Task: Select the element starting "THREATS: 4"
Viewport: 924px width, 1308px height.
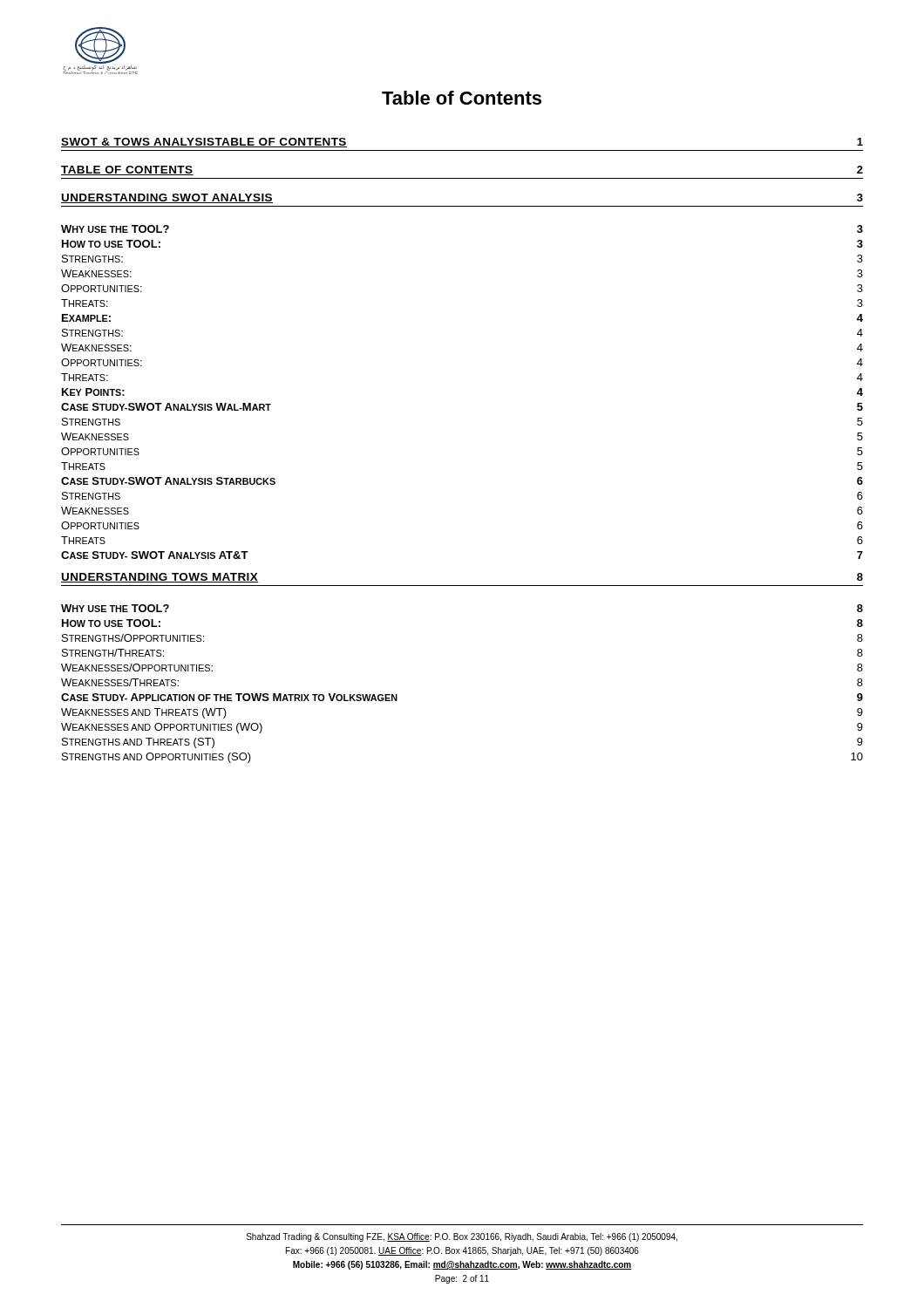Action: [78, 378]
